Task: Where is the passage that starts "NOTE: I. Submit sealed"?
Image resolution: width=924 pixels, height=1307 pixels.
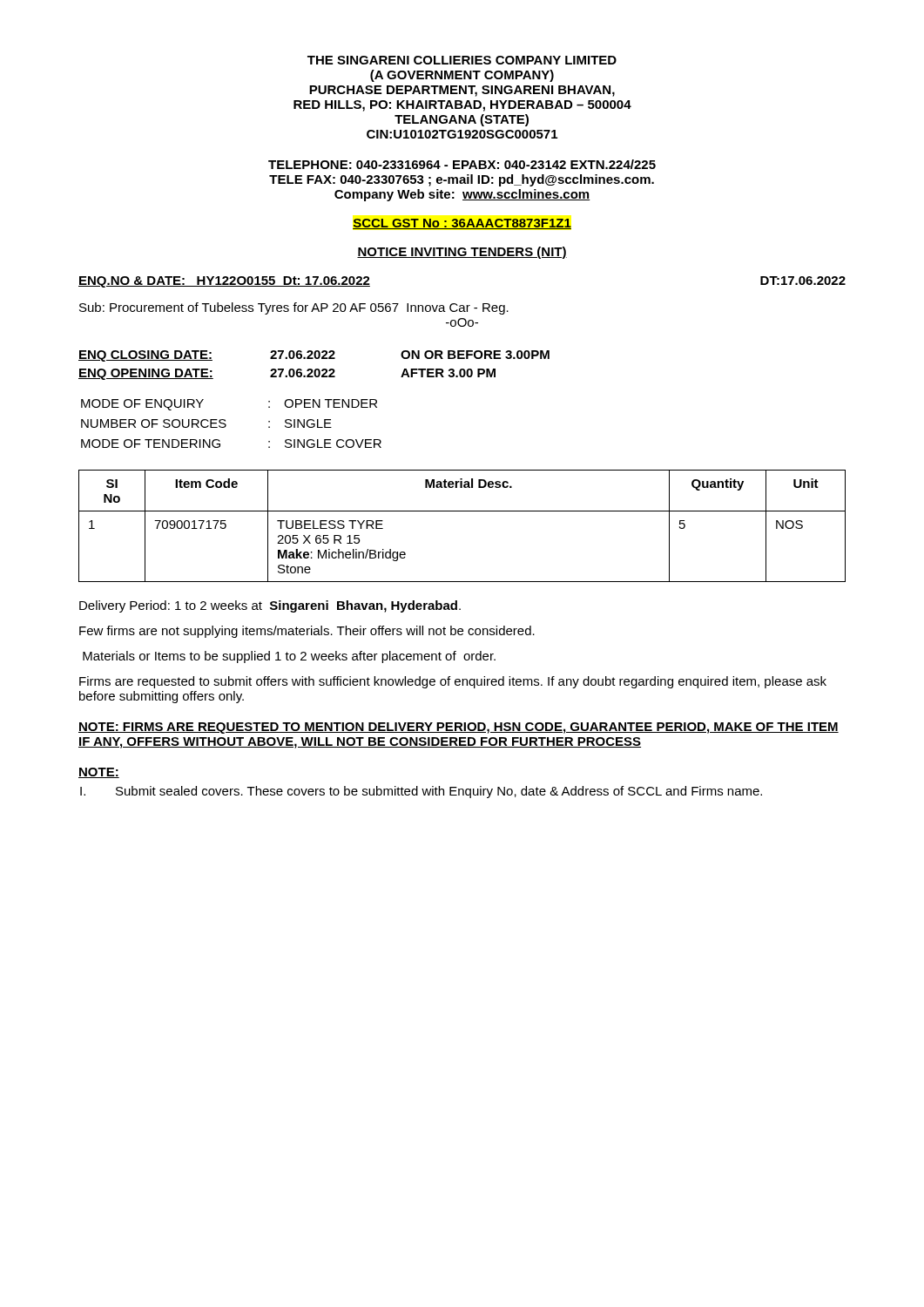Action: click(421, 782)
